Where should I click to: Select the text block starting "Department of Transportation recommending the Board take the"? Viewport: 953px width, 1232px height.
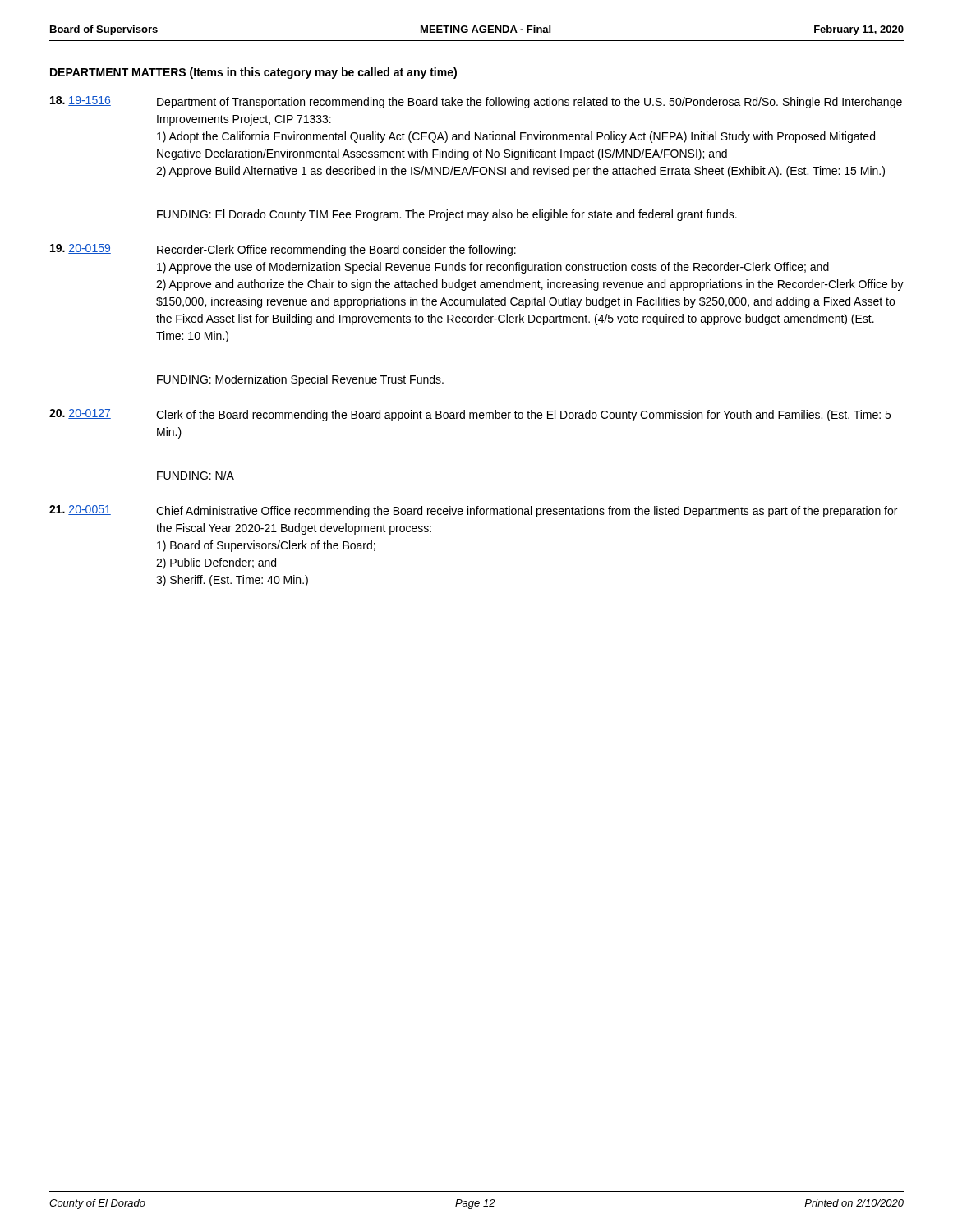tap(530, 137)
